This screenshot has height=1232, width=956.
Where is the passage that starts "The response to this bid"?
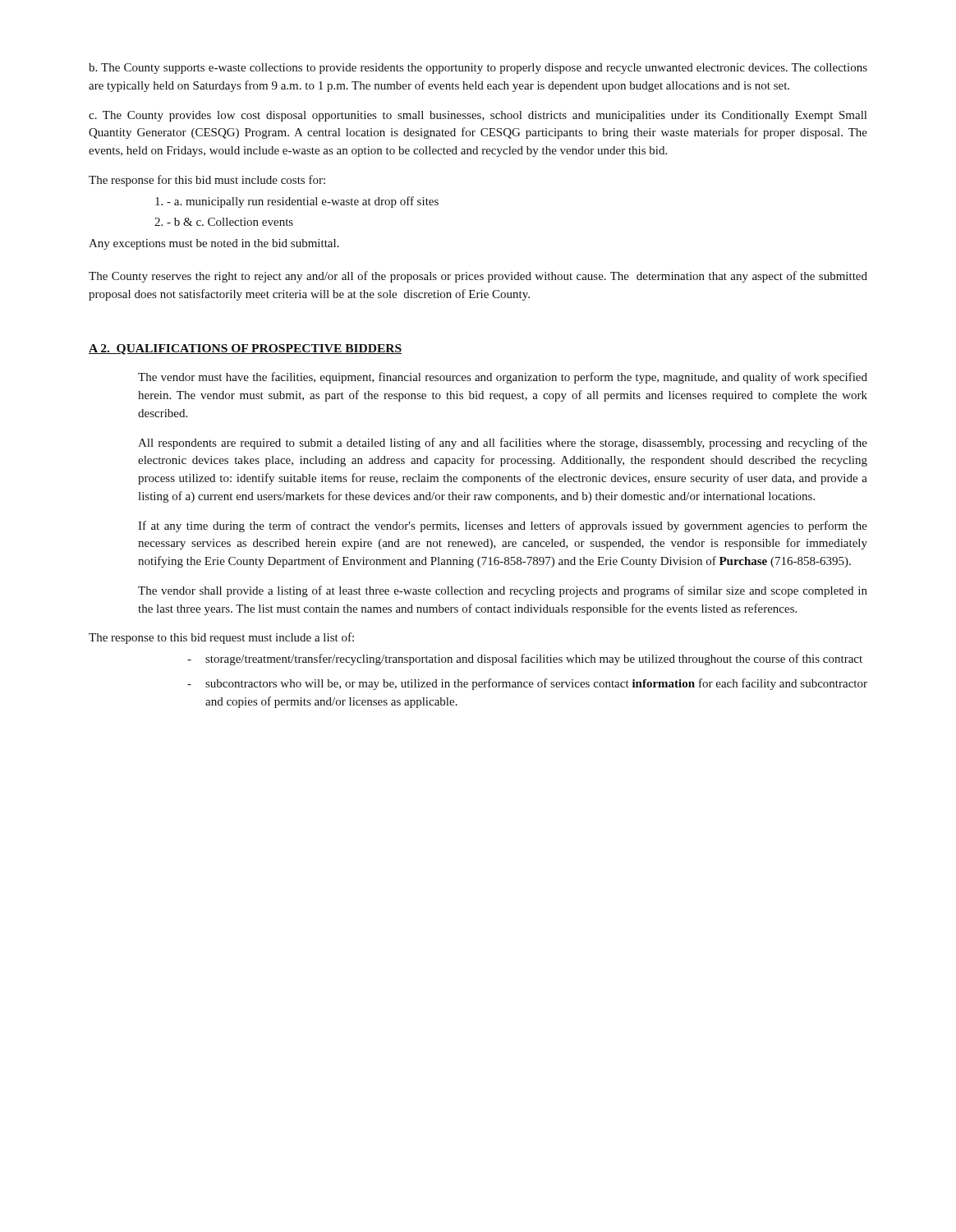point(222,638)
